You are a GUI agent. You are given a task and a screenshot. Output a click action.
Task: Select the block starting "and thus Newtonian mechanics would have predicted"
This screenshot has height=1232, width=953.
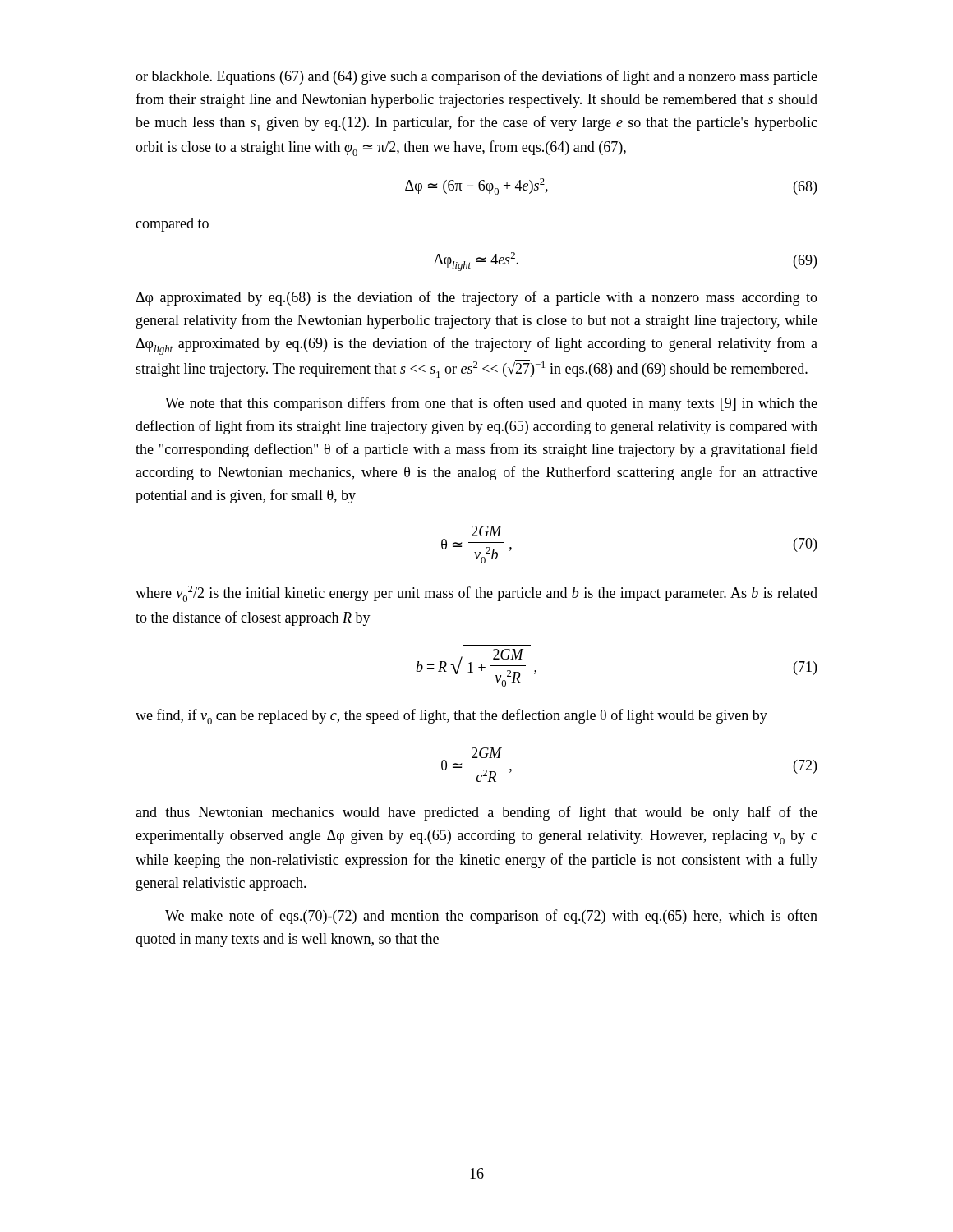tap(476, 848)
